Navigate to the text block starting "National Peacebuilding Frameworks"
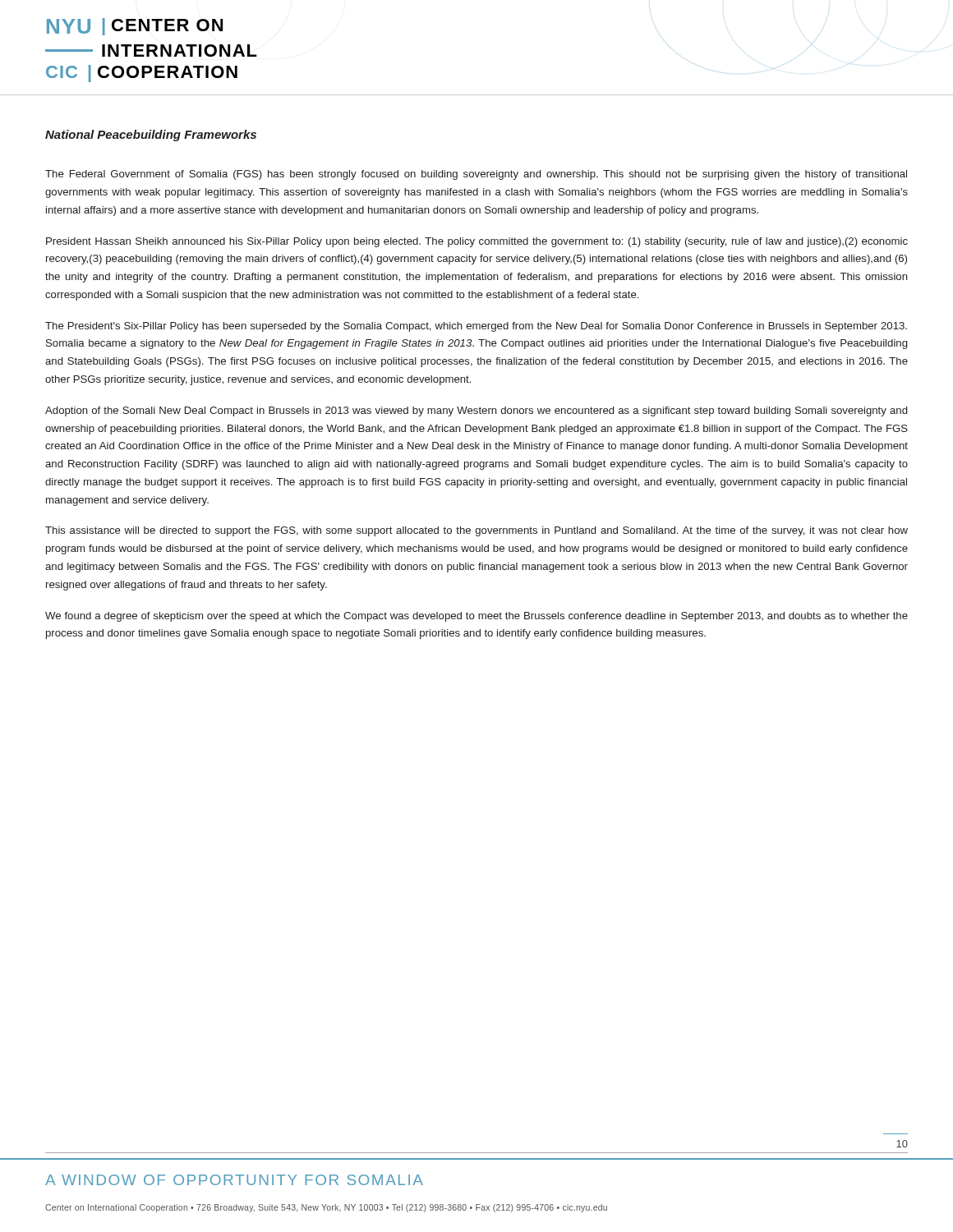This screenshot has height=1232, width=953. coord(151,134)
